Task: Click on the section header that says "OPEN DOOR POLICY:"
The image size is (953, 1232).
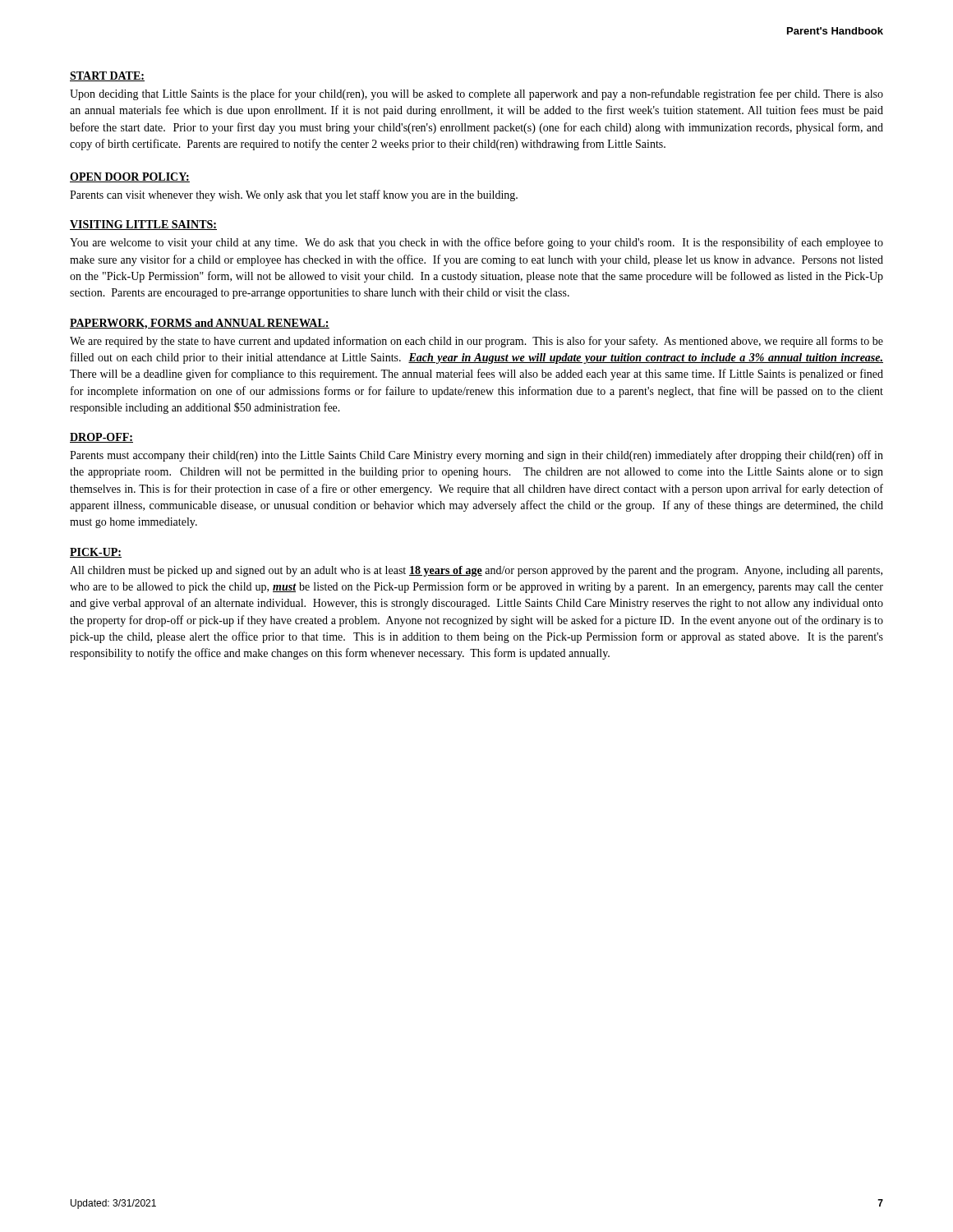Action: (130, 177)
